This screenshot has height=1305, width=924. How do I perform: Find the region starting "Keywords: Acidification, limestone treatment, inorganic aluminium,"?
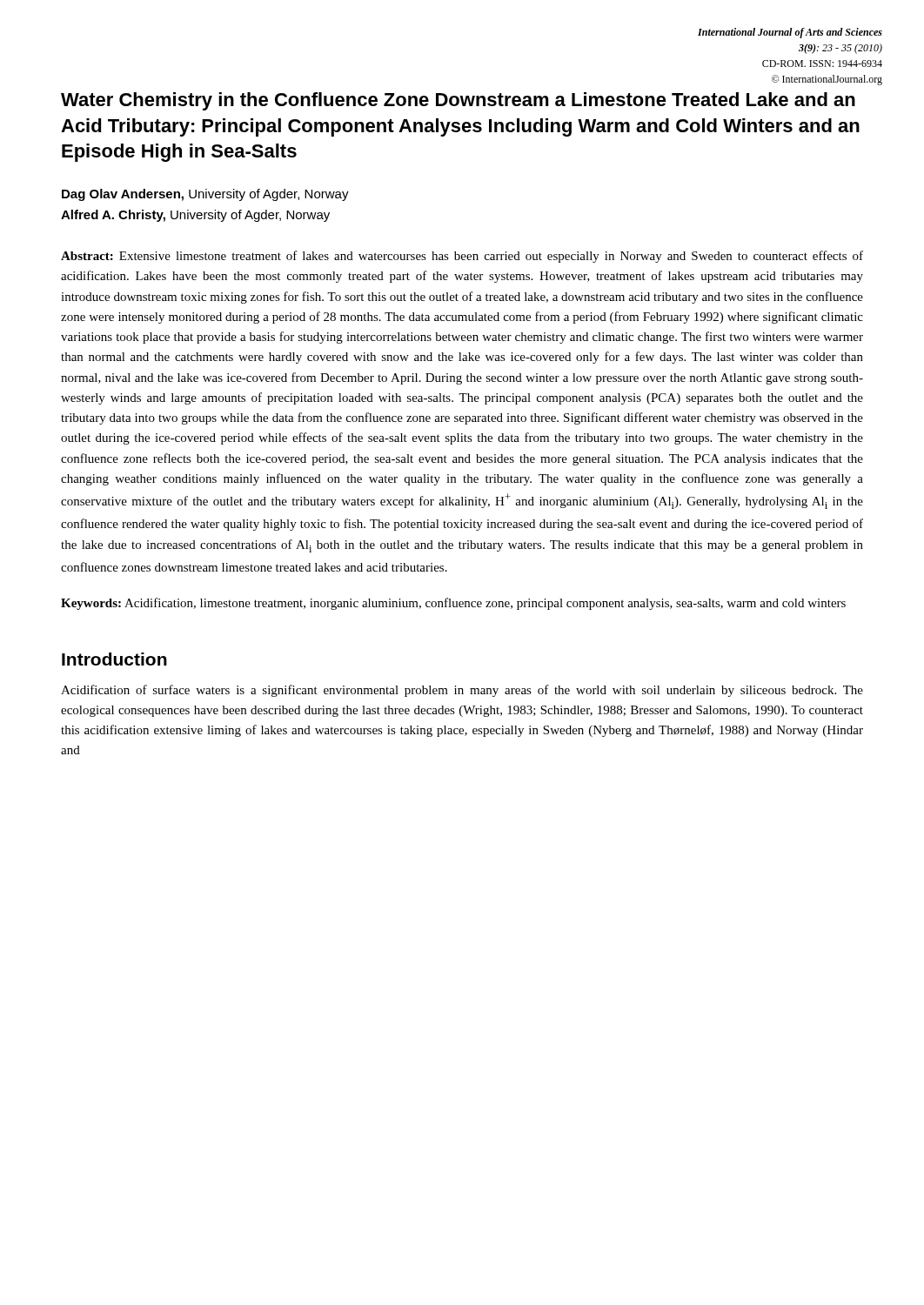(453, 603)
